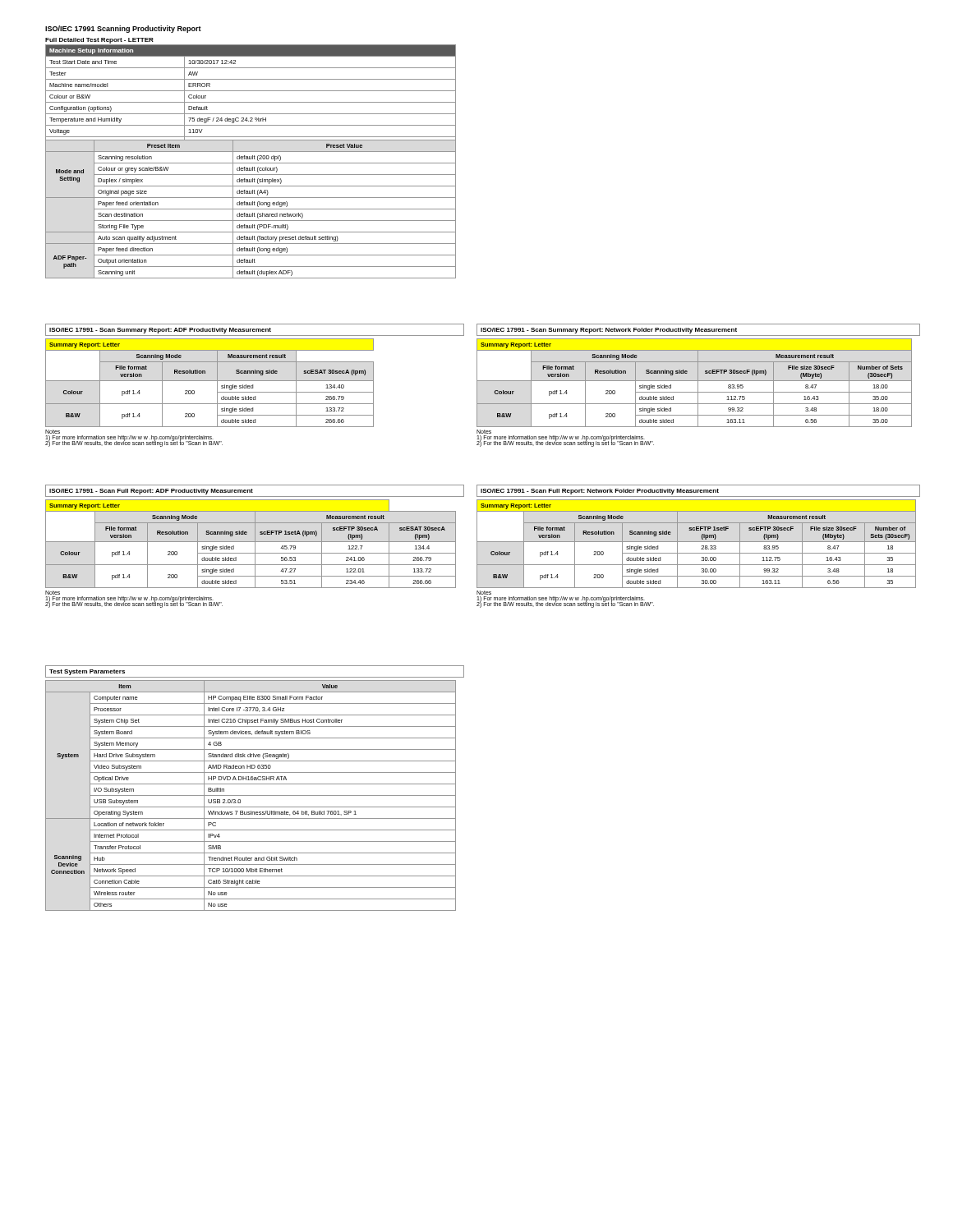
Task: Find the table that mentions "default (A4)"
Action: point(251,209)
